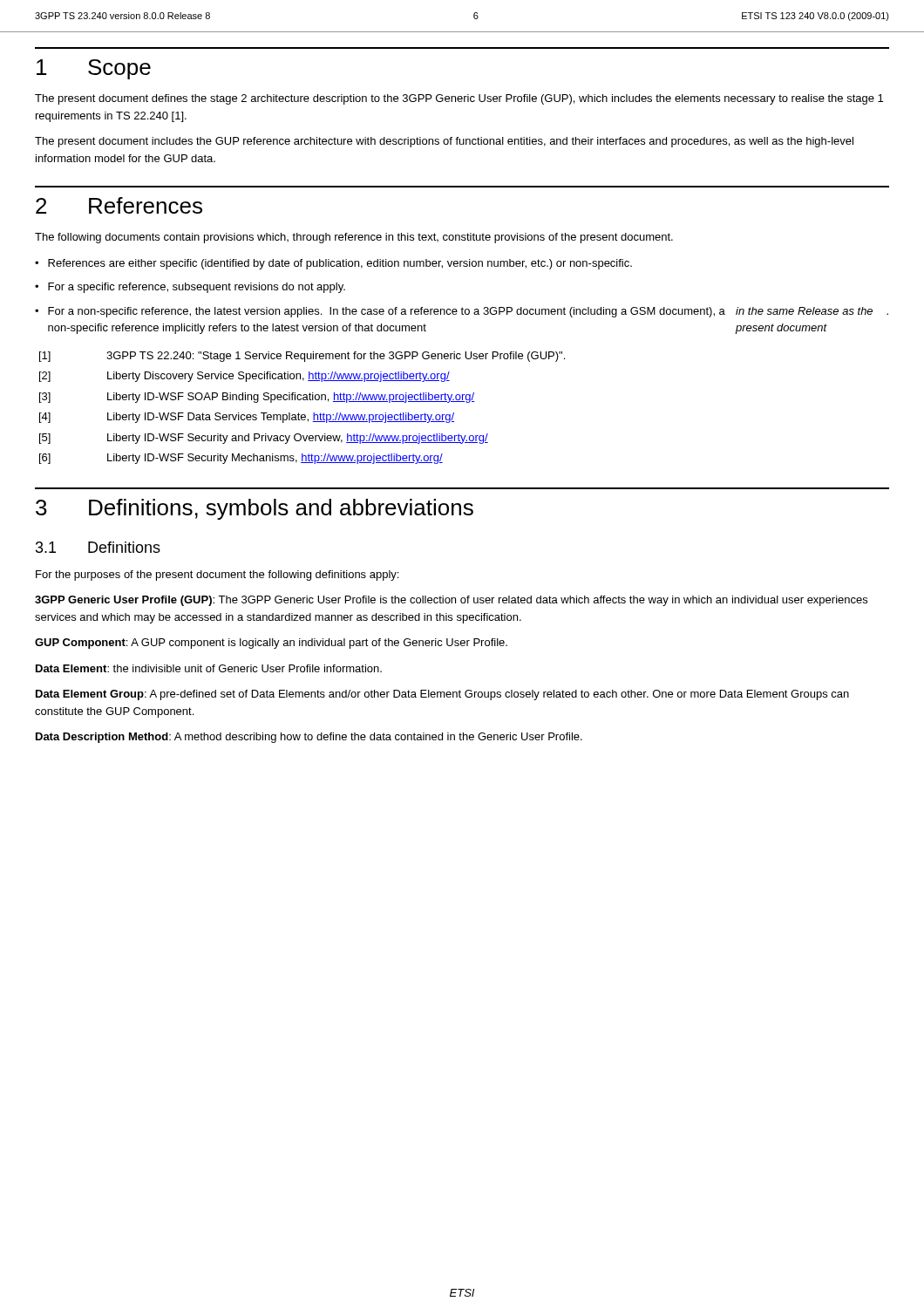Screen dimensions: 1308x924
Task: Point to the block starting "3Definitions, symbols and abbreviations"
Action: tap(254, 508)
